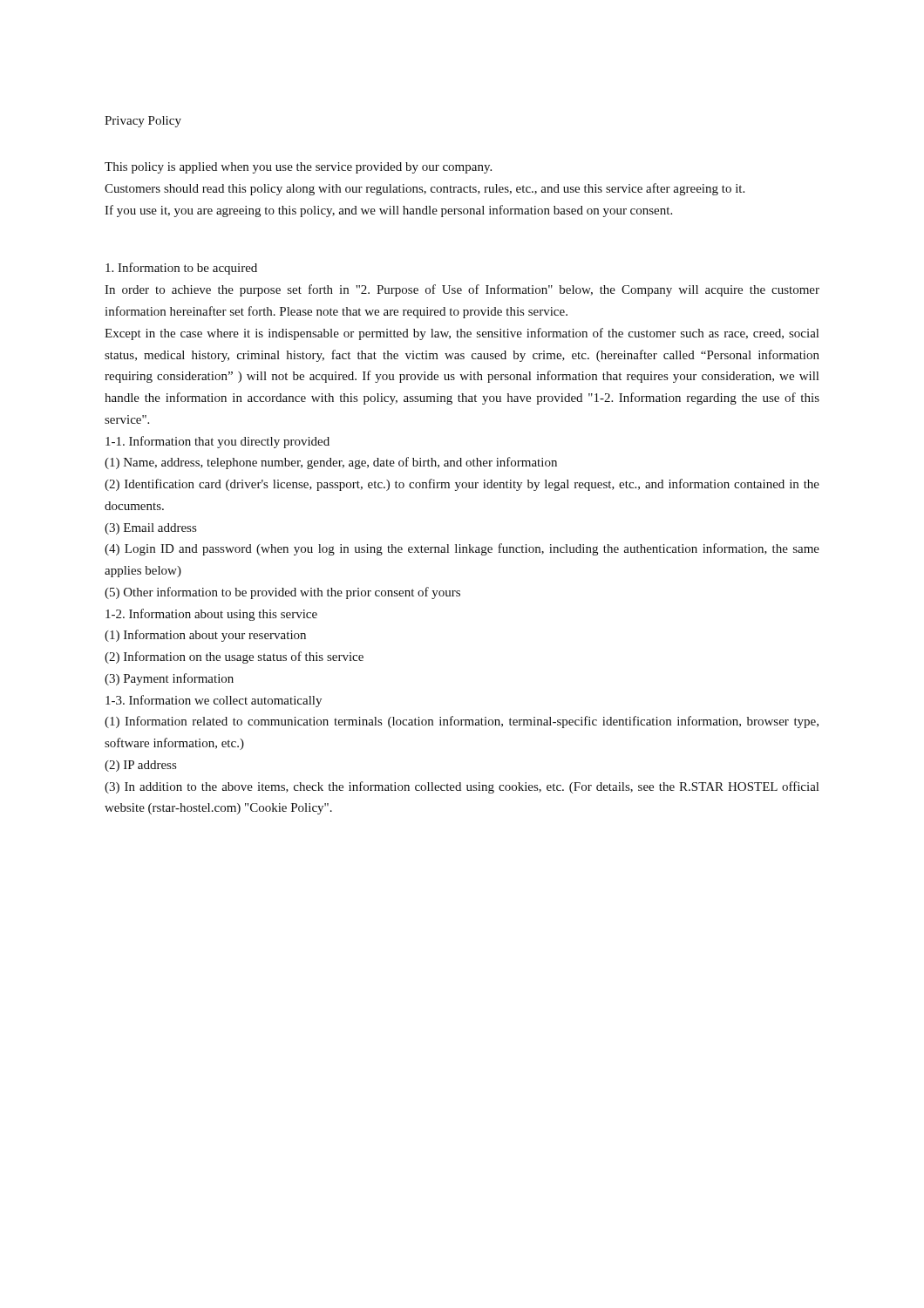924x1308 pixels.
Task: Find the text starting "In order to achieve the purpose set forth"
Action: [462, 301]
